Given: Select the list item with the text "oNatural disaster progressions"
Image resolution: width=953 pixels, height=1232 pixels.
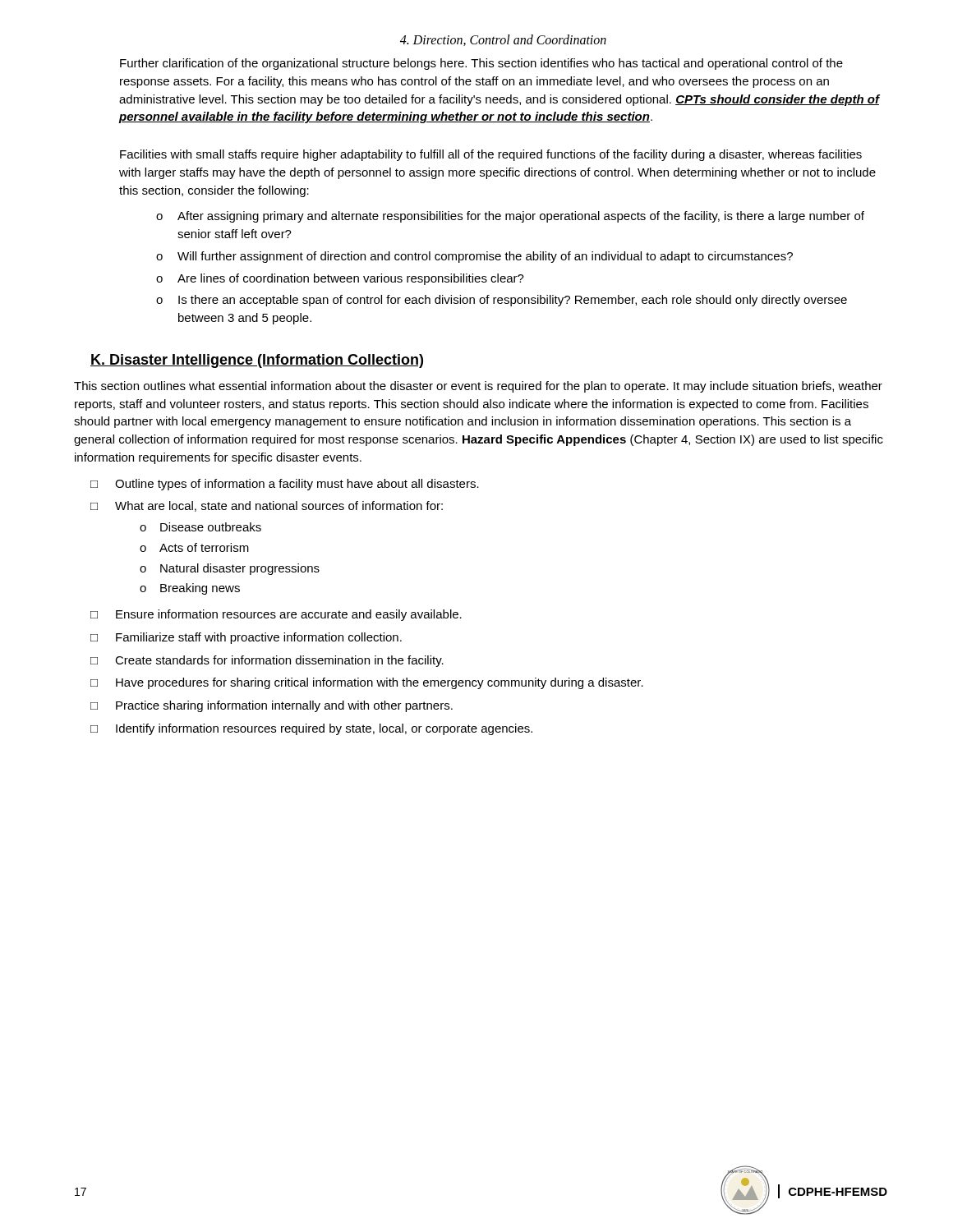Looking at the screenshot, I should click(x=230, y=568).
